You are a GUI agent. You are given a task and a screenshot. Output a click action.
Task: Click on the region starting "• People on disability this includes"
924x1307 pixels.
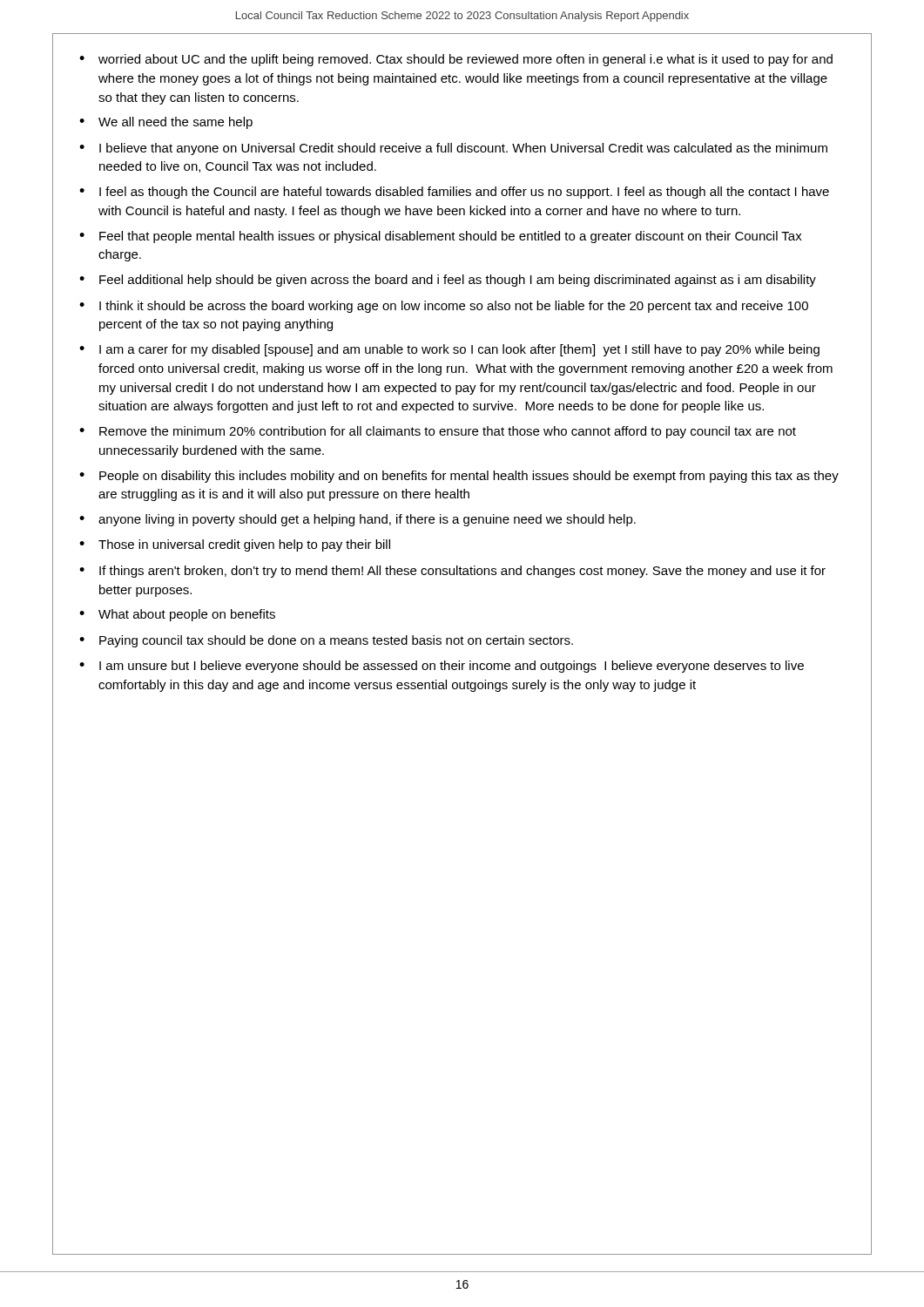coord(462,485)
